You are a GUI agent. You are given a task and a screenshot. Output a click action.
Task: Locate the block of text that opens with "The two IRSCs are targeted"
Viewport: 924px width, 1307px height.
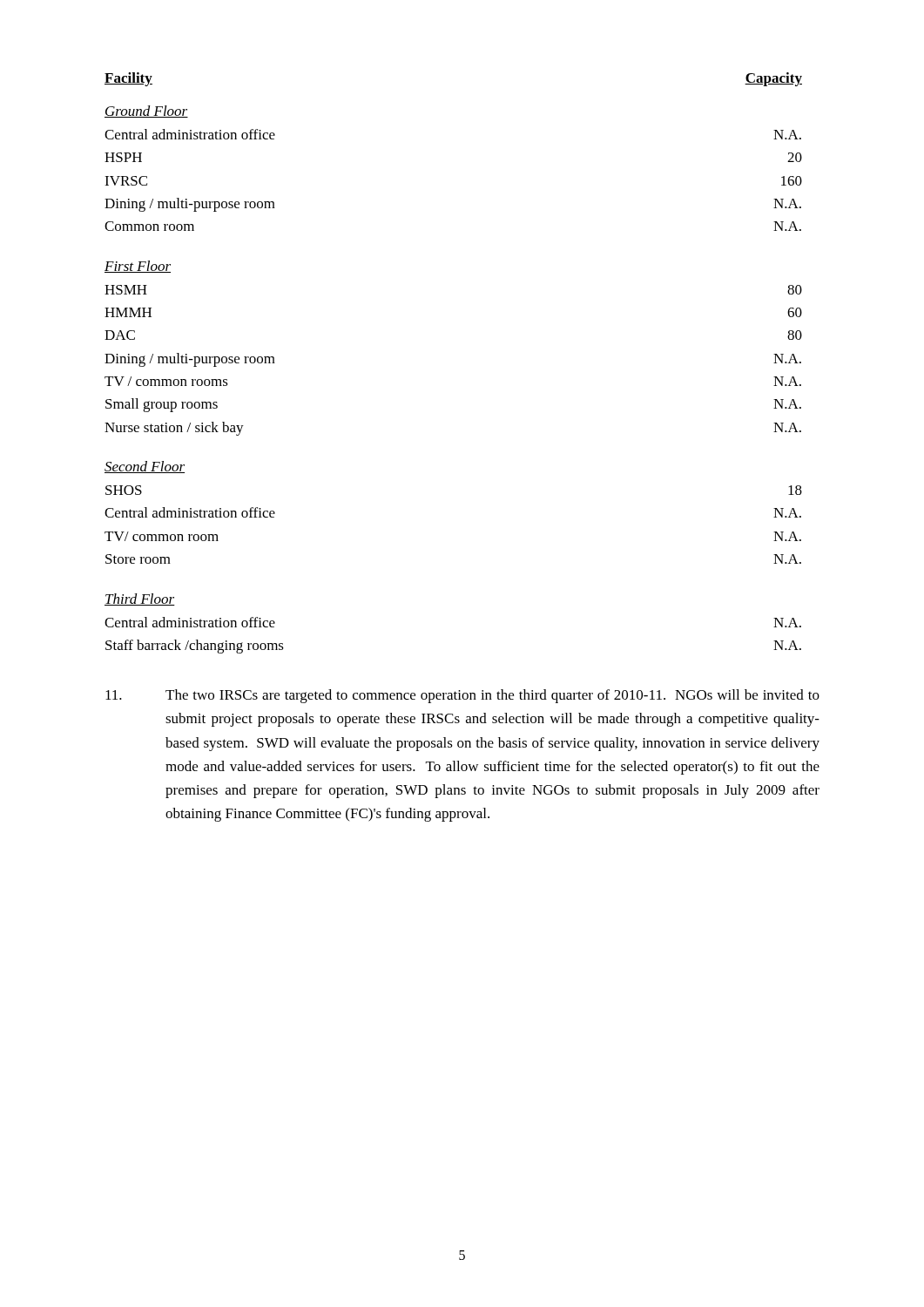coord(462,754)
